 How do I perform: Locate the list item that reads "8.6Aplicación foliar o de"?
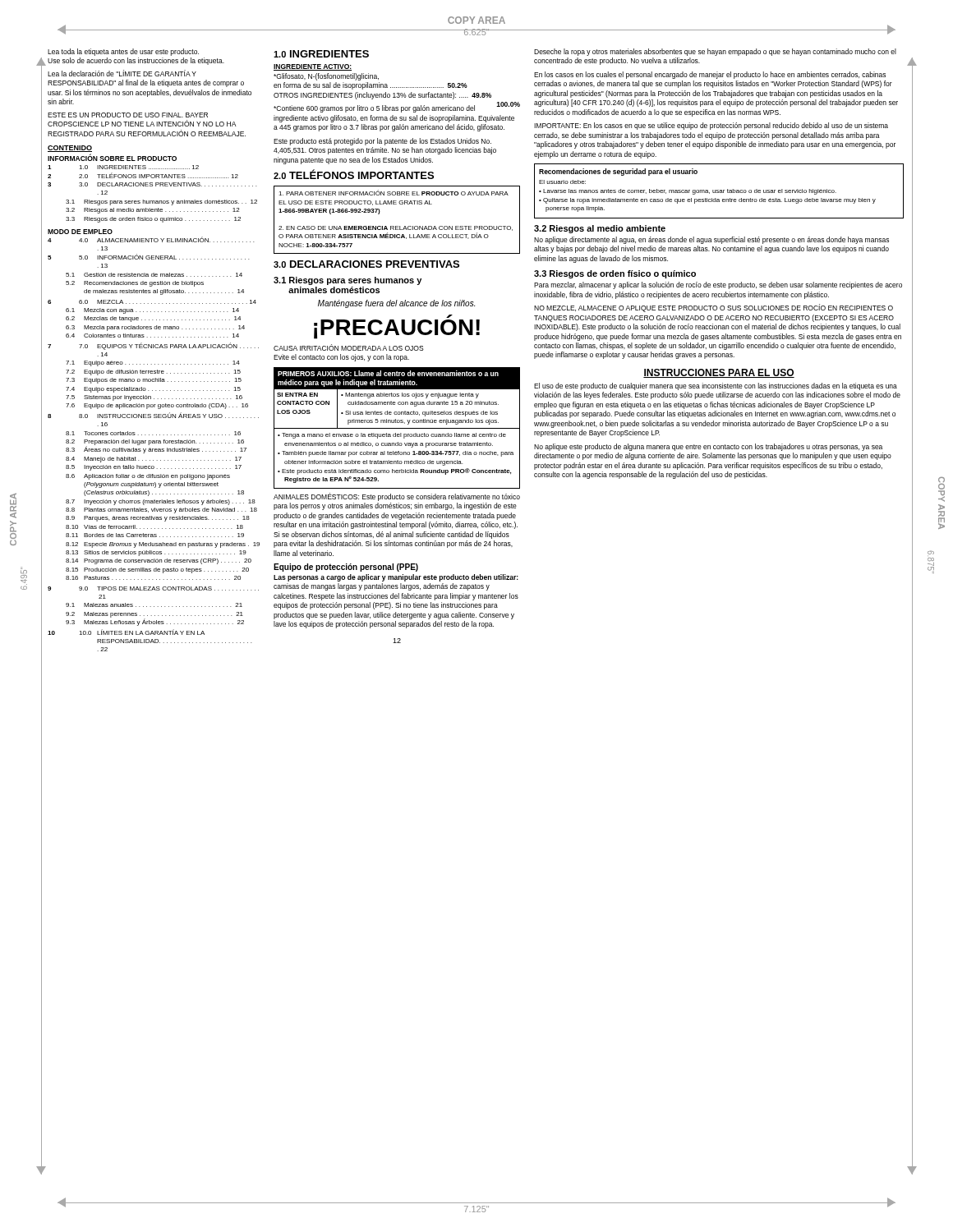coord(163,485)
